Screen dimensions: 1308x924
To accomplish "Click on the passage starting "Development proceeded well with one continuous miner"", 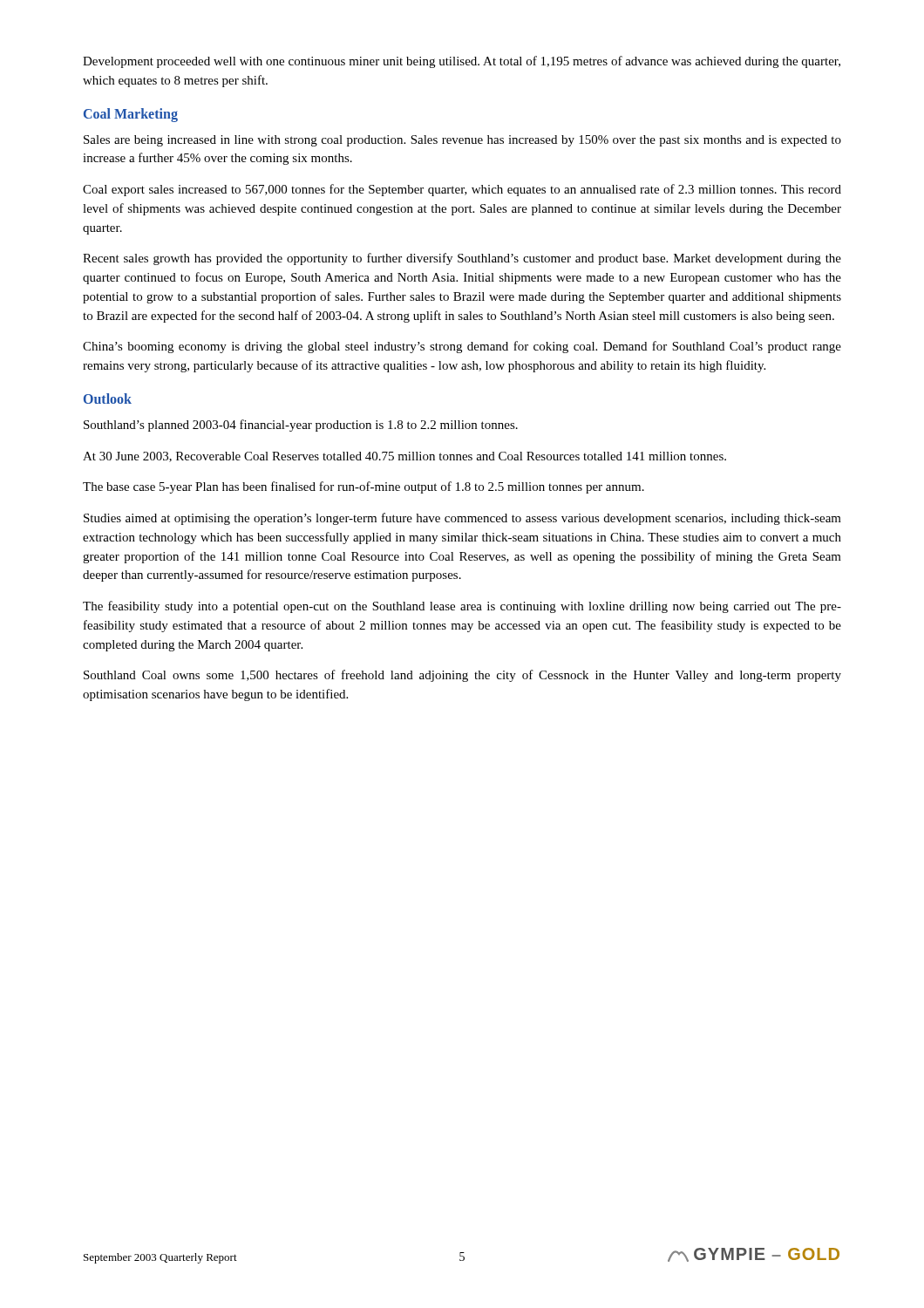I will [462, 71].
